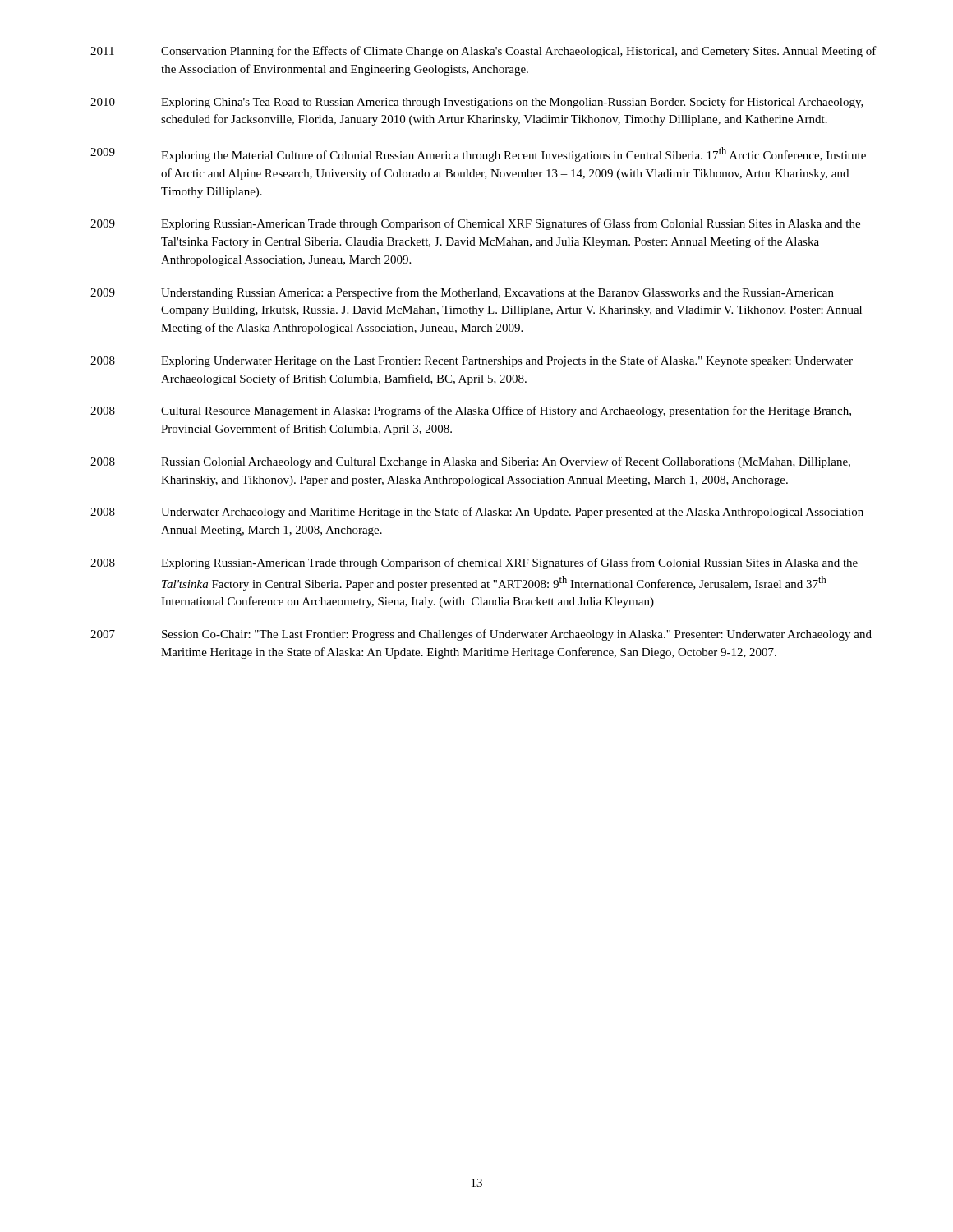Viewport: 953px width, 1232px height.
Task: Point to the text block starting "2011 Conservation Planning for the Effects of Climate"
Action: (x=485, y=61)
